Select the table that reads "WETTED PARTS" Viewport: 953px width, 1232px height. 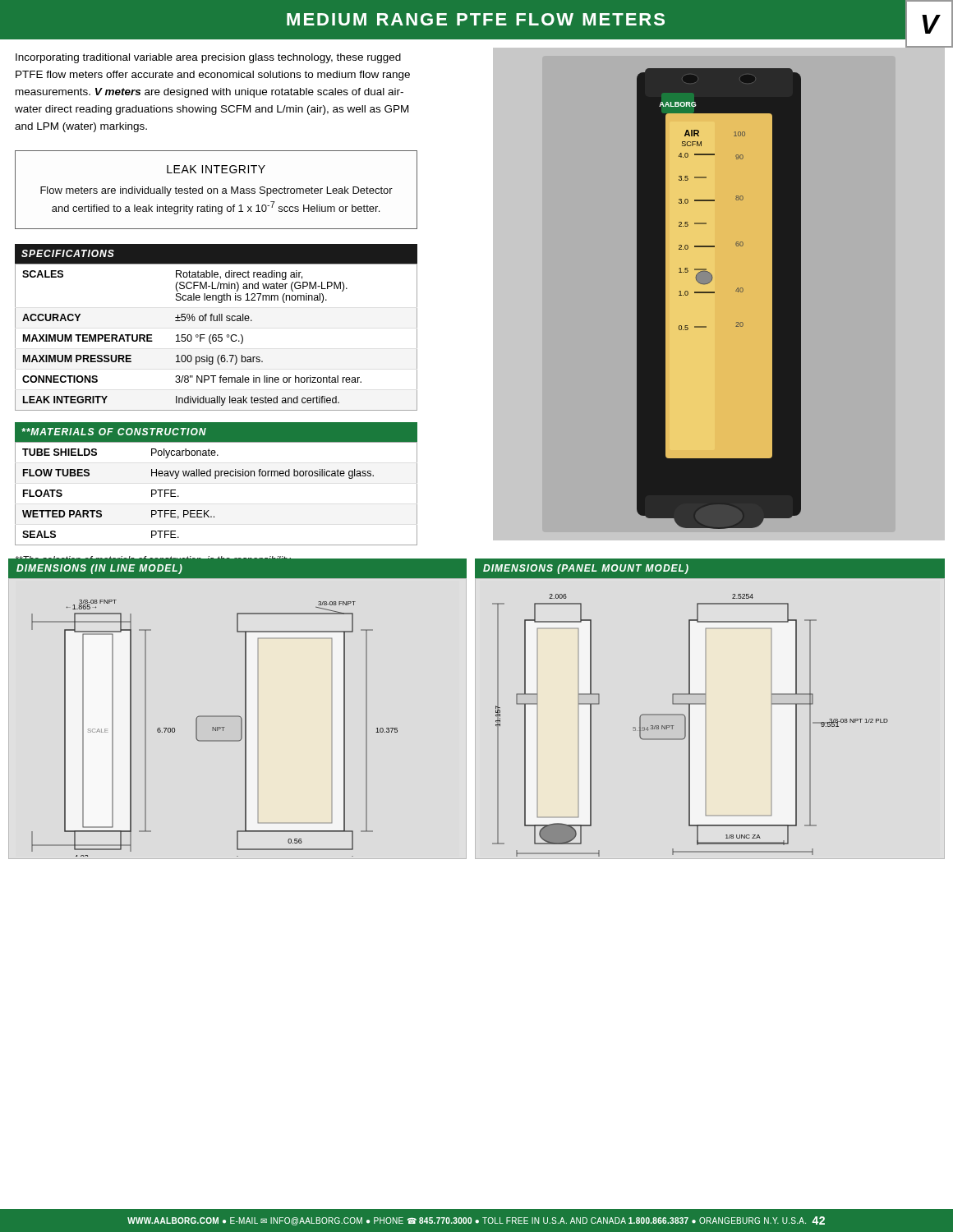coord(216,484)
